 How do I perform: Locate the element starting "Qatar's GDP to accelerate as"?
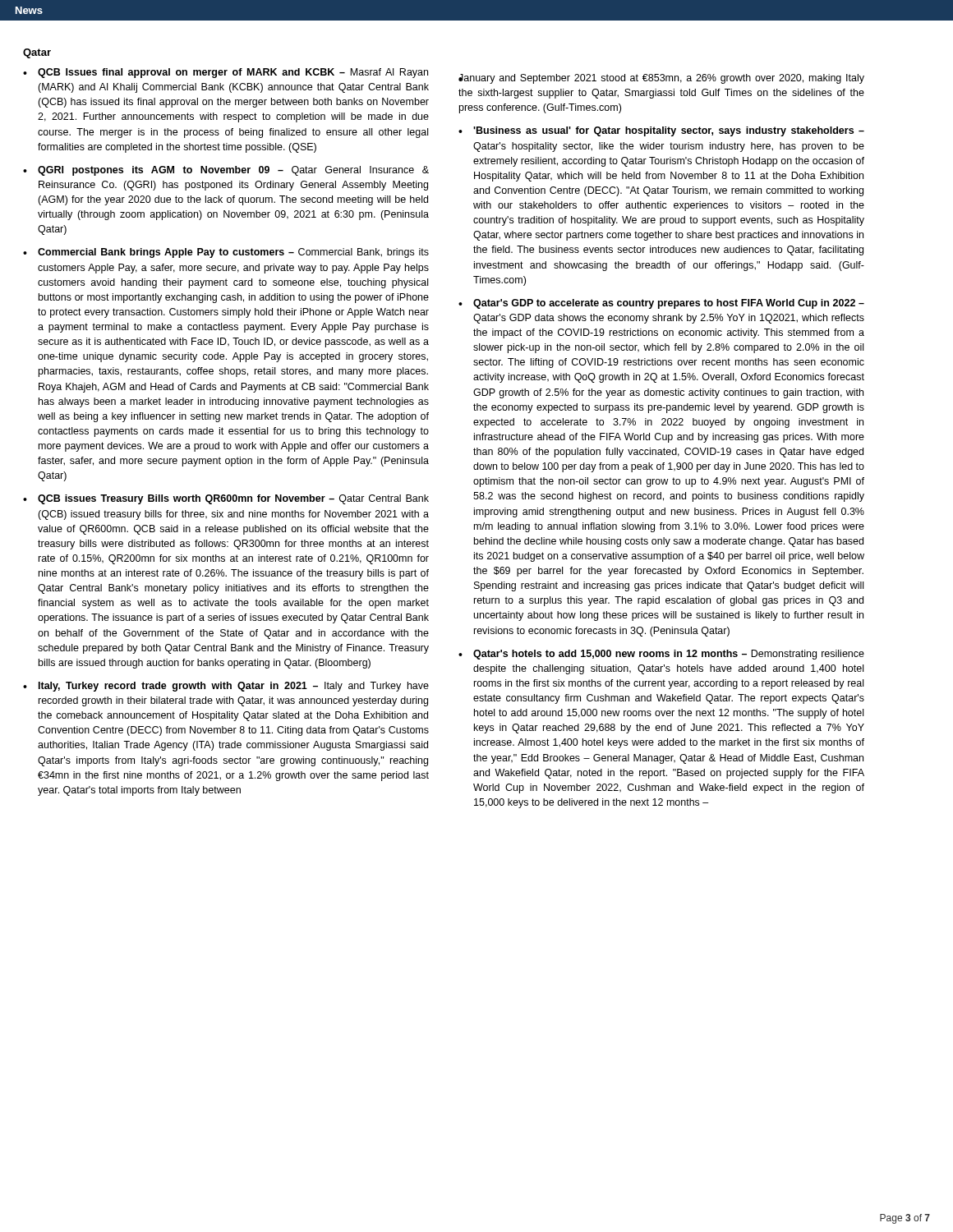tap(669, 467)
